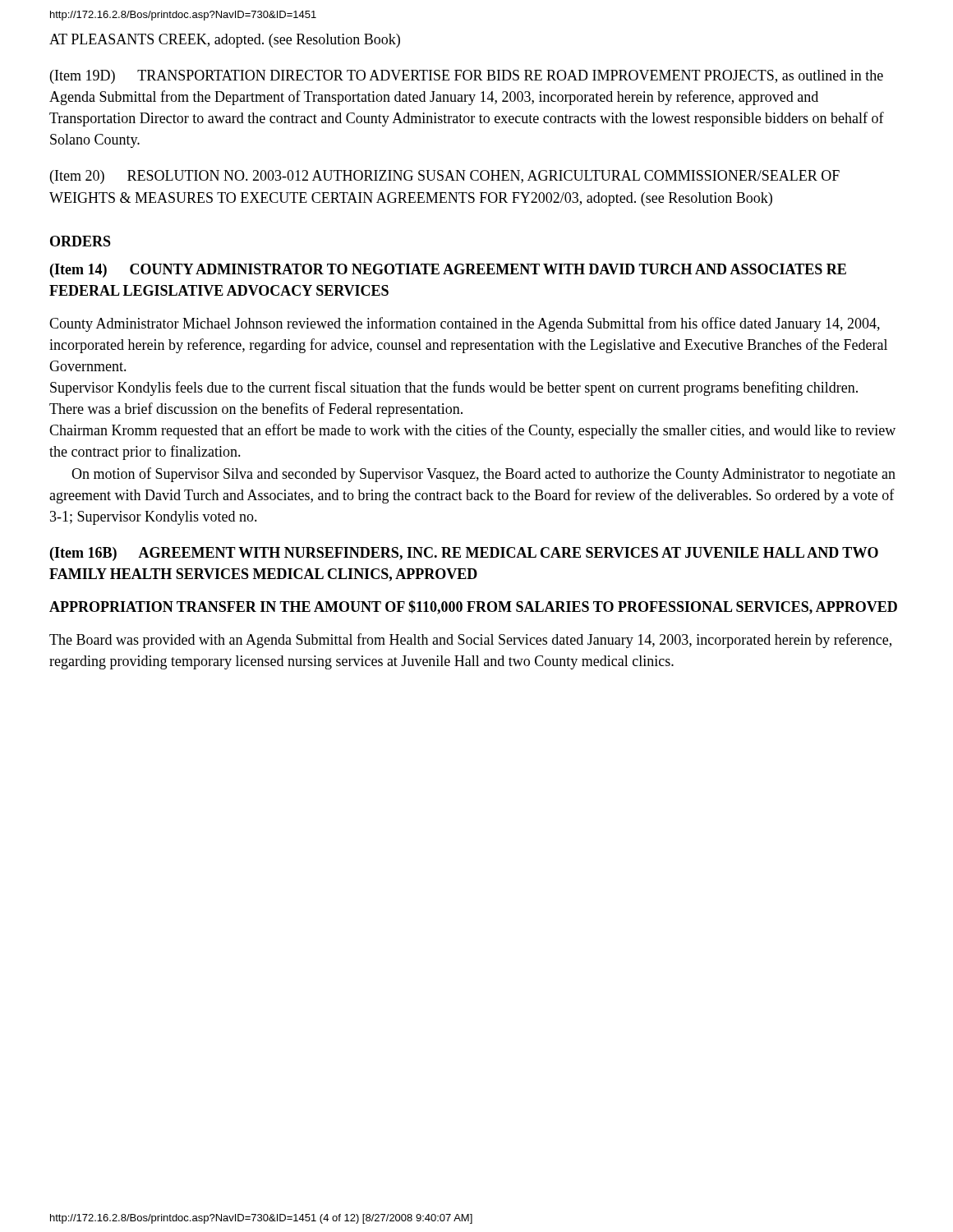Navigate to the text starting "(Item 16B) AGREEMENT WITH NURSEFINDERS,"
The height and width of the screenshot is (1232, 953).
464,563
